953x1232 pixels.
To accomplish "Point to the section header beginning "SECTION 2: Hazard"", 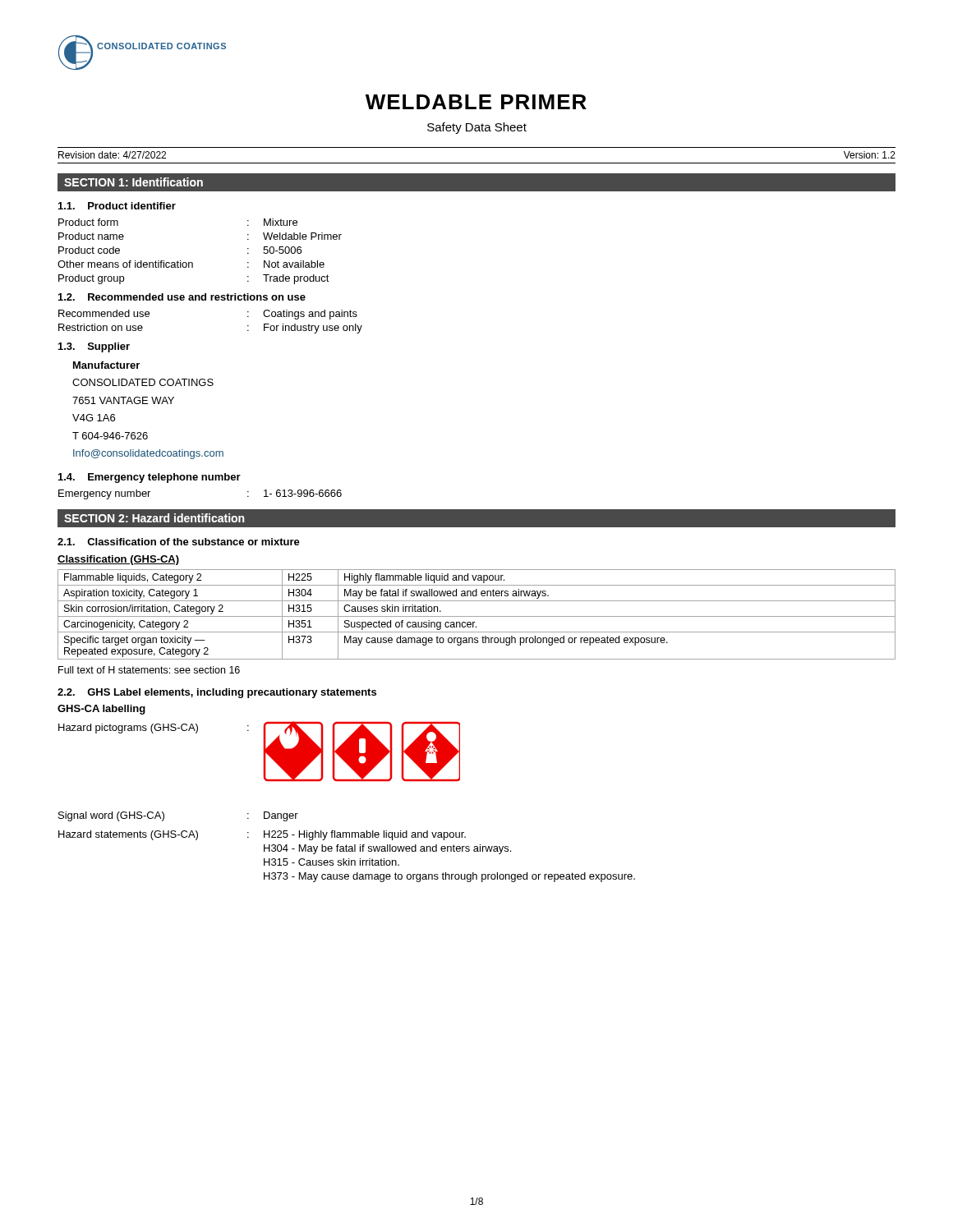I will [154, 518].
